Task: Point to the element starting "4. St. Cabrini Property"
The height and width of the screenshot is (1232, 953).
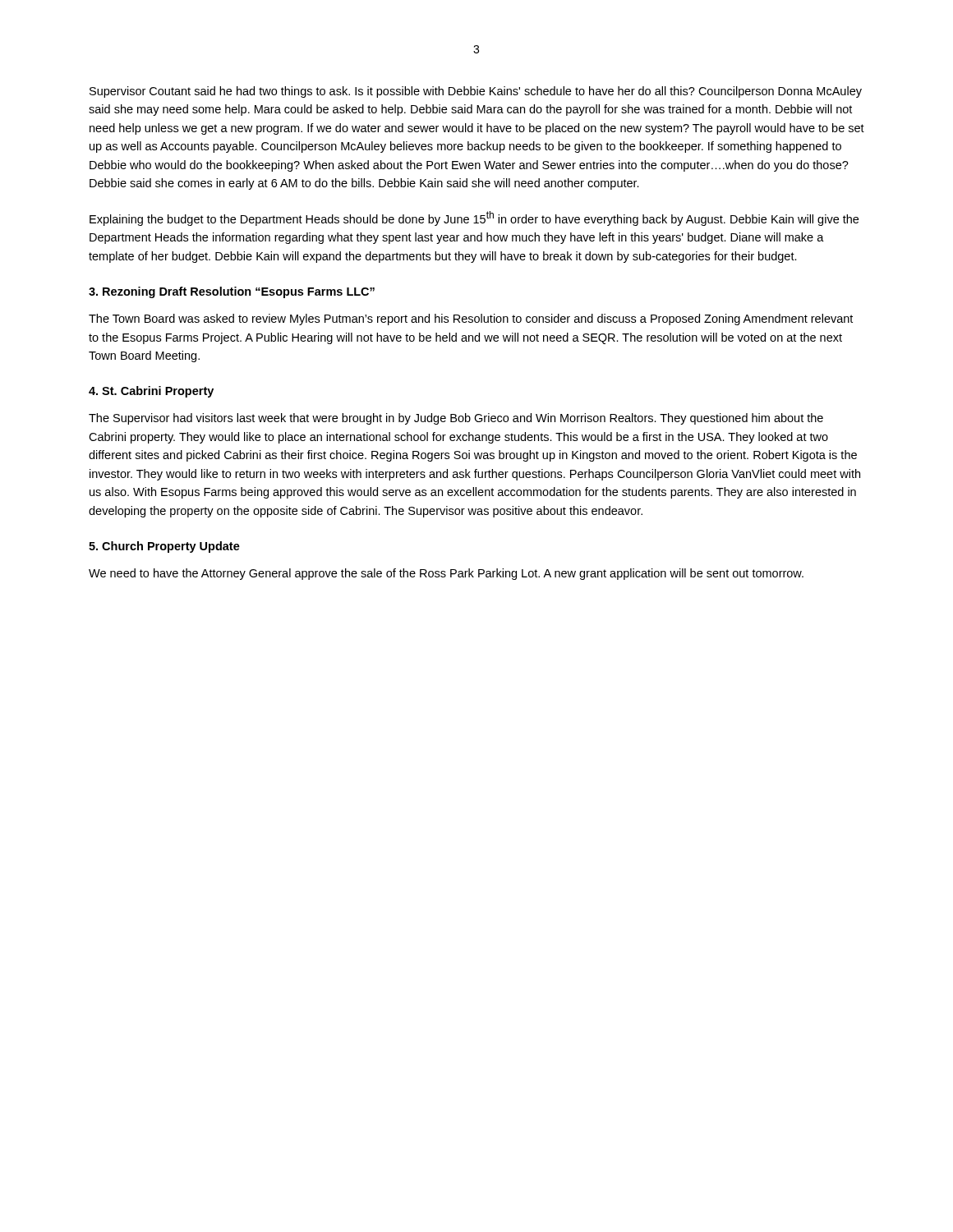Action: tap(151, 391)
